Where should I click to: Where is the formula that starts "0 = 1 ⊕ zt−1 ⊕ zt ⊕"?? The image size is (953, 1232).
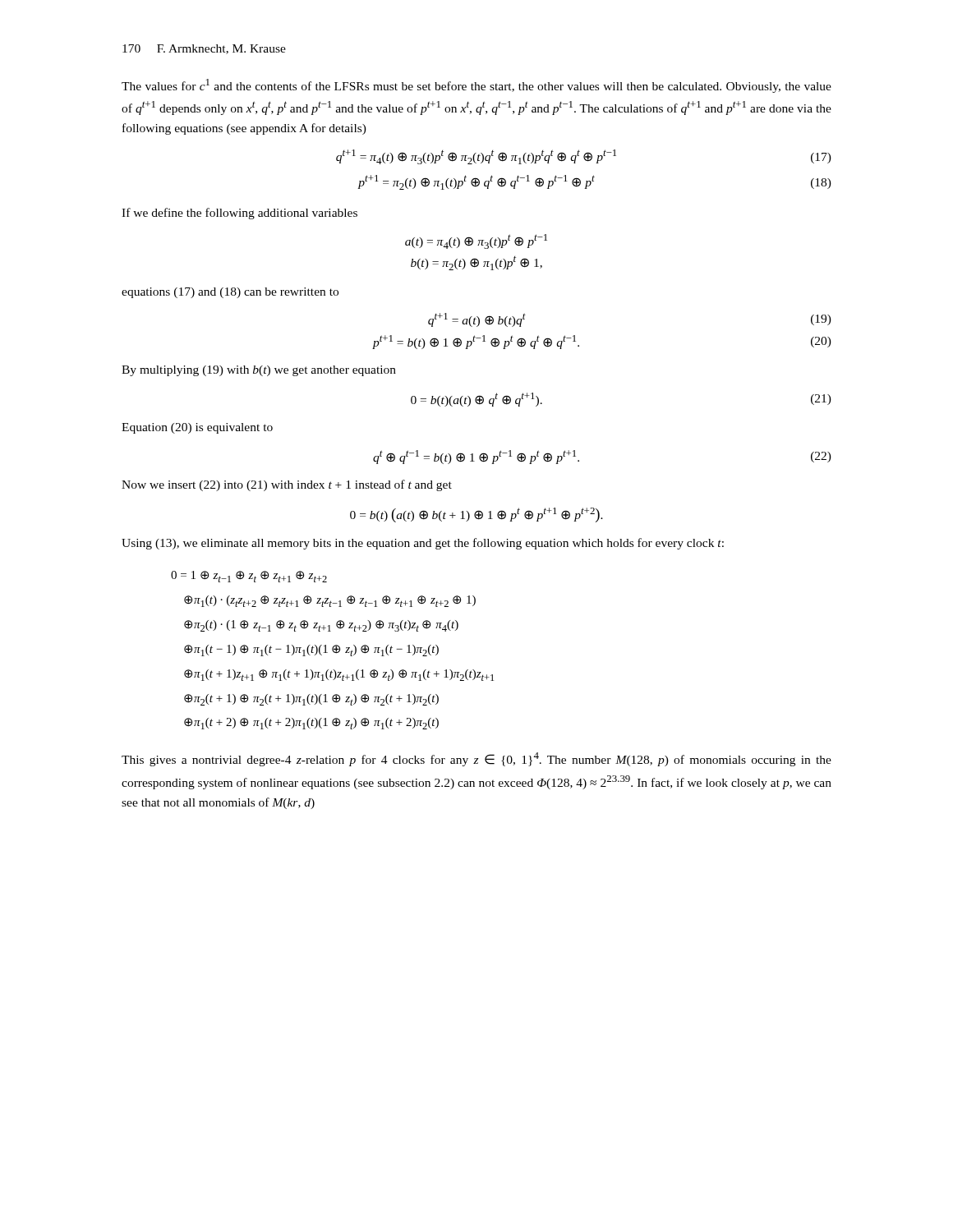[249, 577]
